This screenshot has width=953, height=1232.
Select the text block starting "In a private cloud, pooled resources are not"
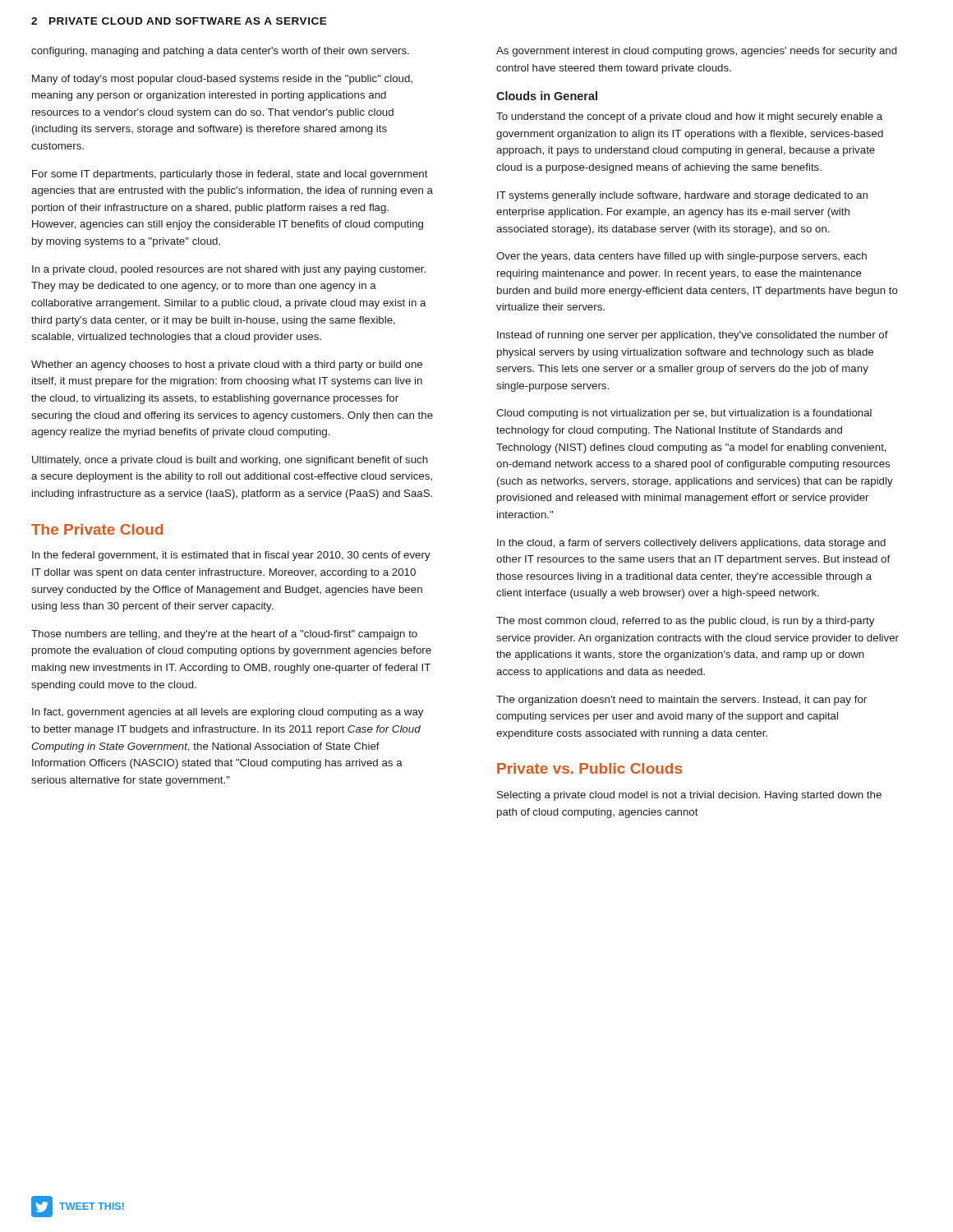click(229, 303)
